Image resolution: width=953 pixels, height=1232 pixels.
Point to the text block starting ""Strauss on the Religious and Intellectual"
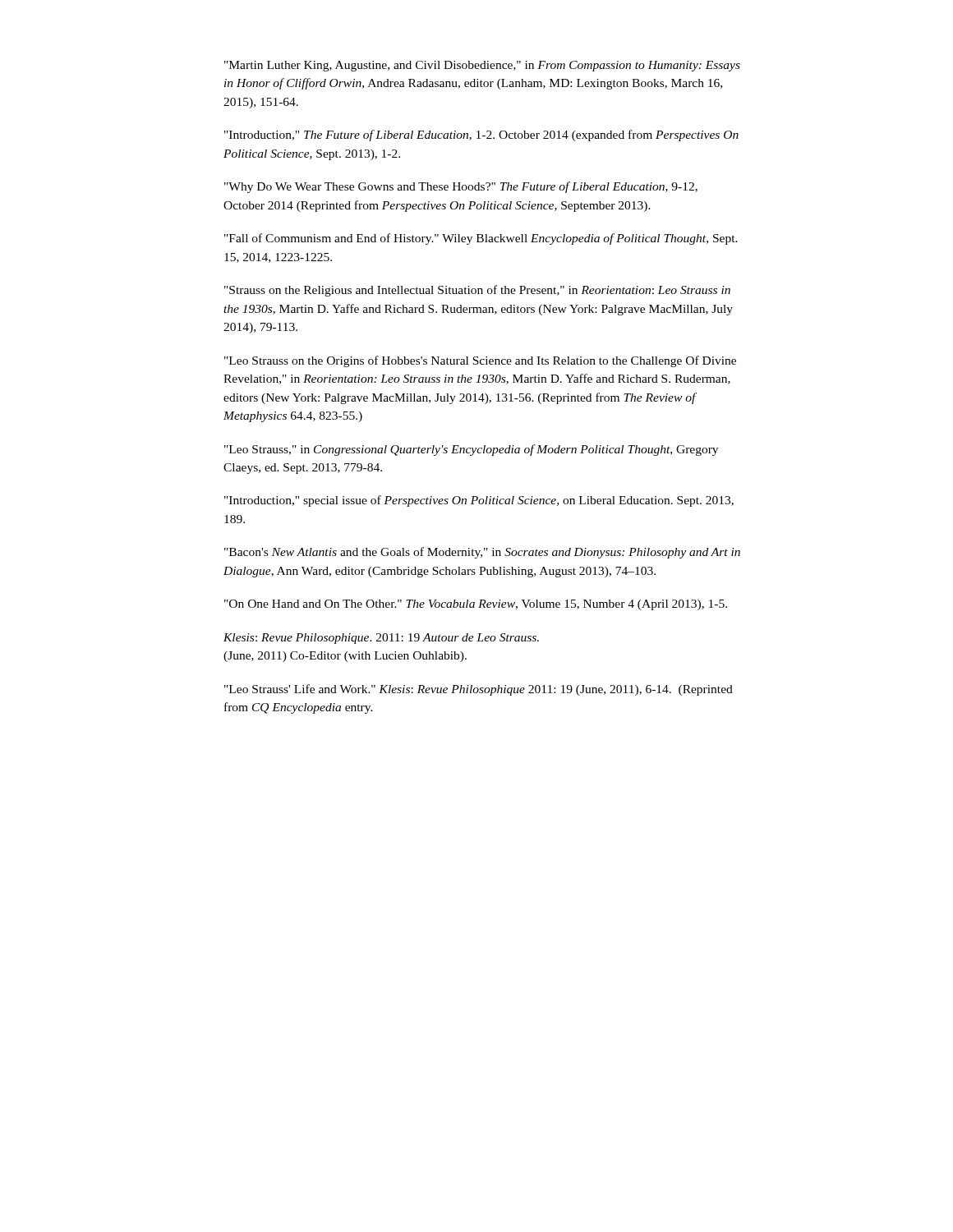click(478, 308)
